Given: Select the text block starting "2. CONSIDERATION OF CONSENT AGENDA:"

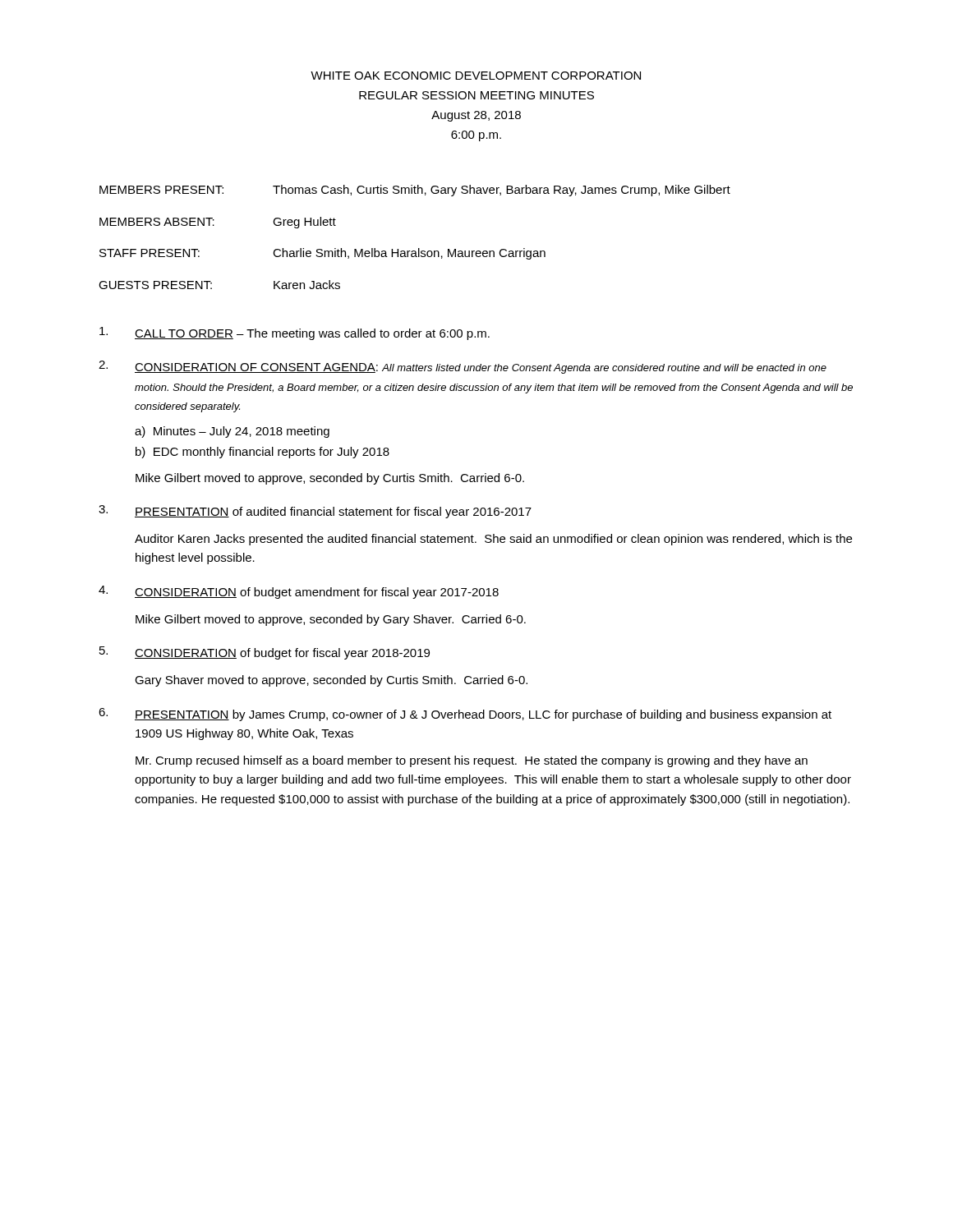Looking at the screenshot, I should [x=463, y=367].
